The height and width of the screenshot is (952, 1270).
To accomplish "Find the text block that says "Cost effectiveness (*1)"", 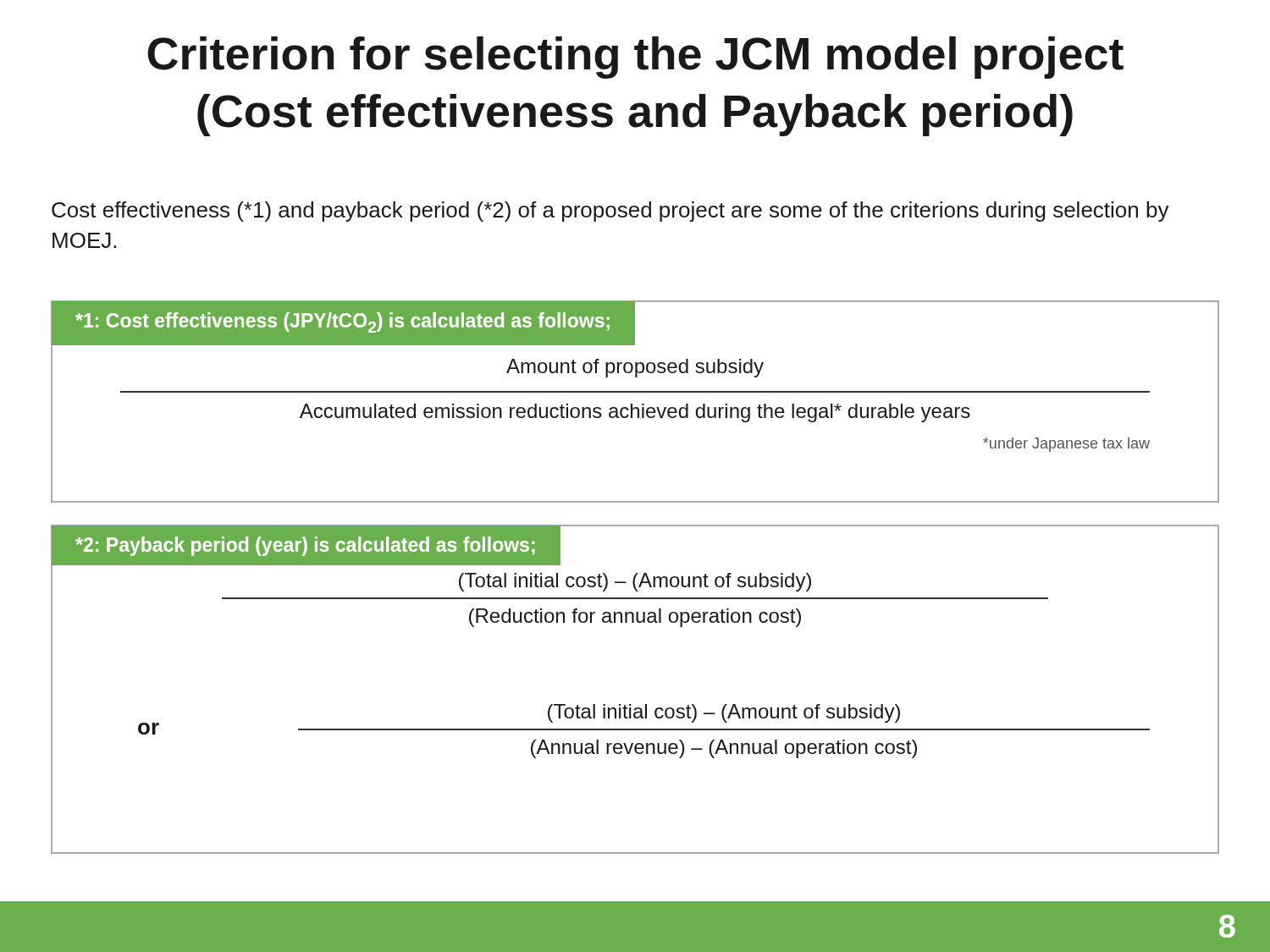I will [610, 225].
